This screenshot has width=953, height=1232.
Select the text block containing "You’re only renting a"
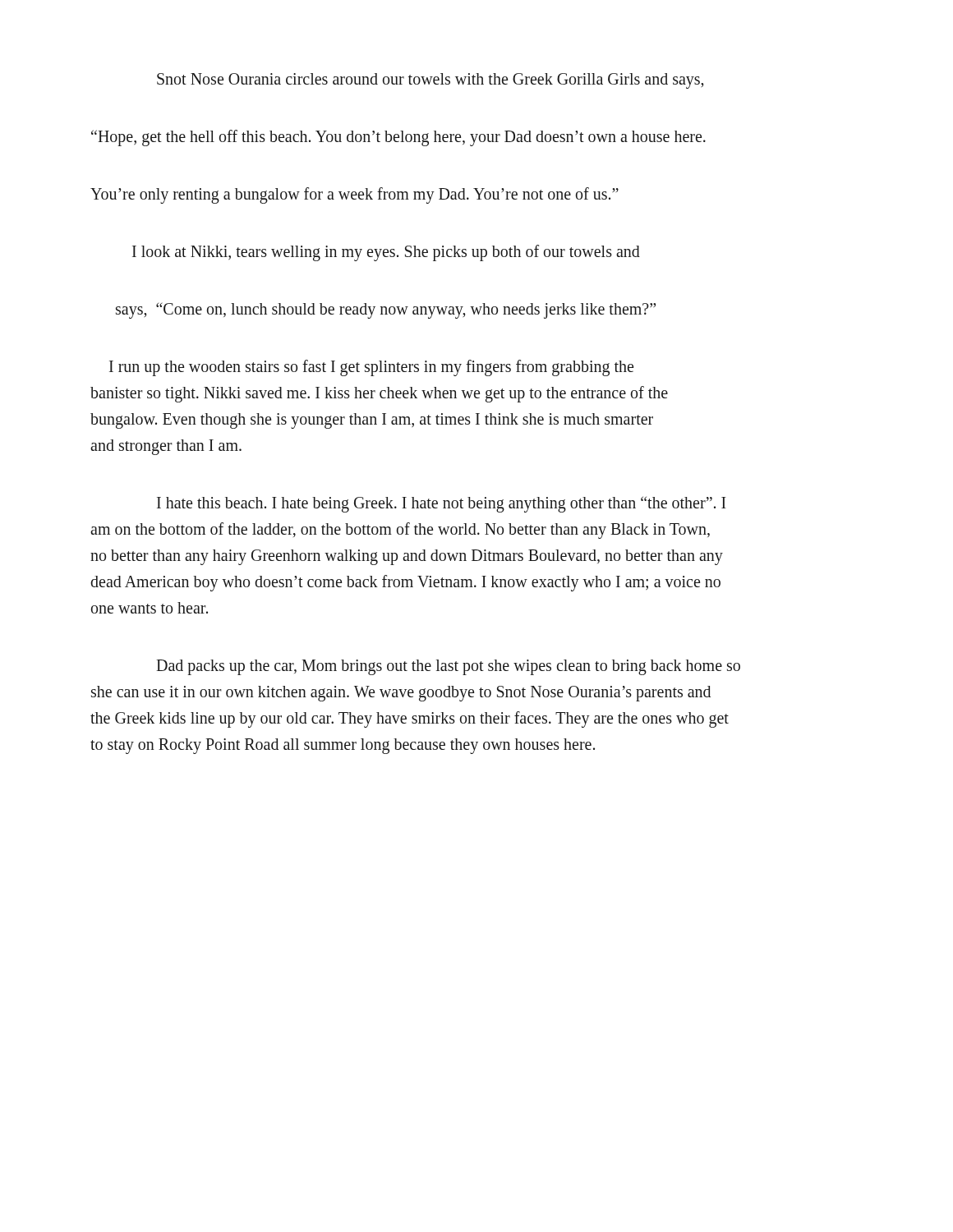(x=355, y=194)
